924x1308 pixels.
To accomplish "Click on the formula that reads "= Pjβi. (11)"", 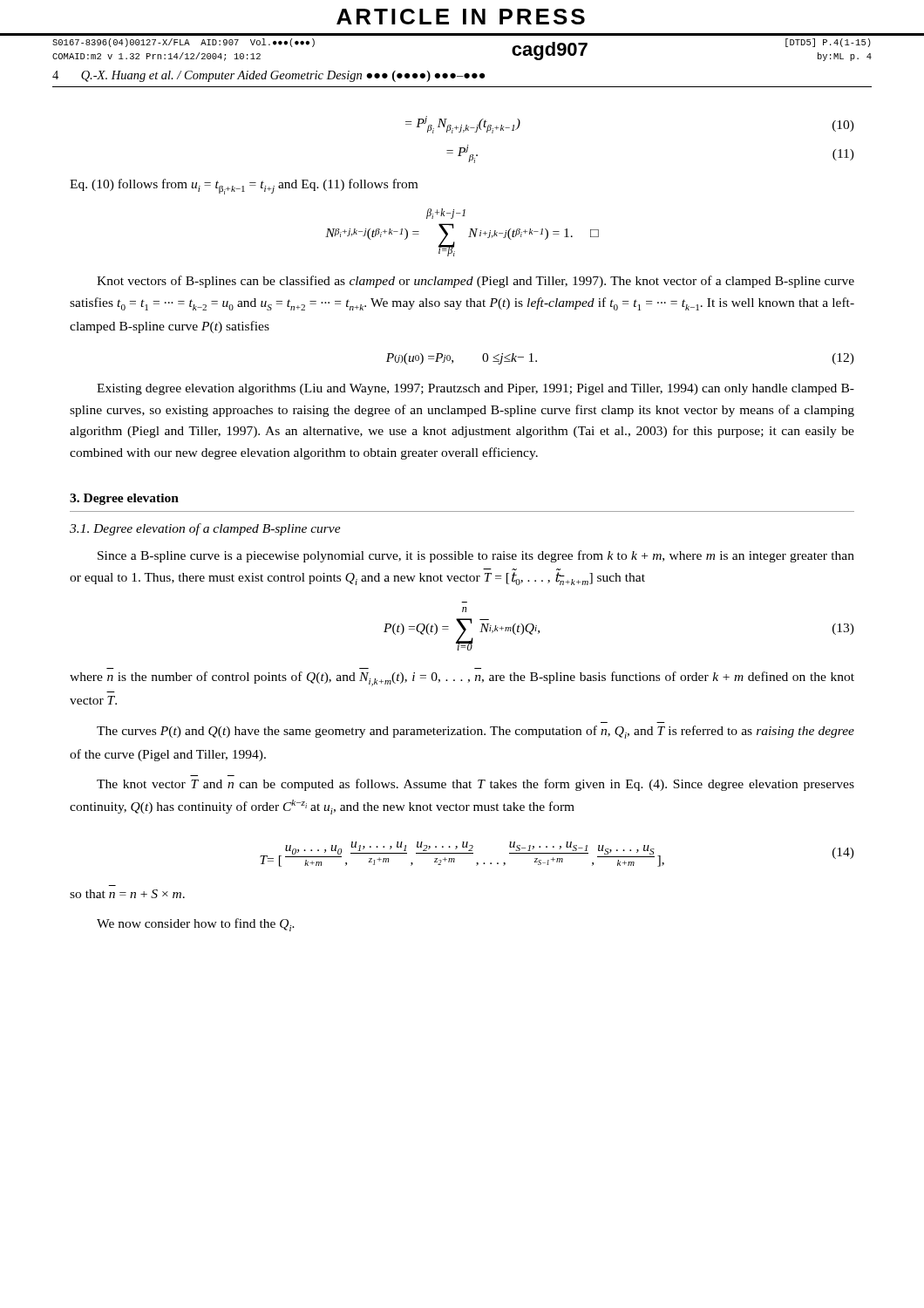I will point(462,154).
